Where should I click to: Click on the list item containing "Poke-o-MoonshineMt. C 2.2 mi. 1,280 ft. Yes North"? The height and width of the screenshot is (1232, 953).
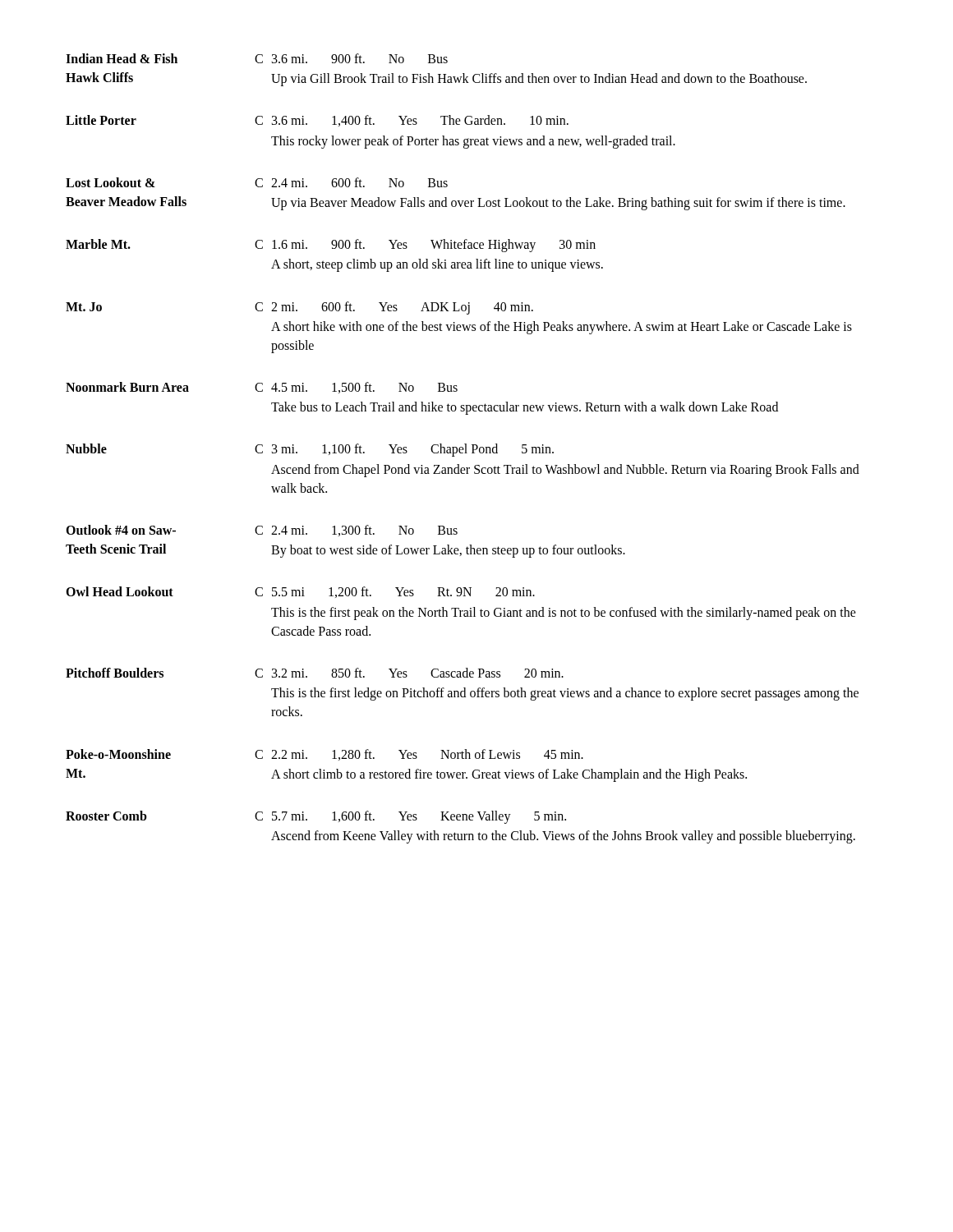(476, 764)
